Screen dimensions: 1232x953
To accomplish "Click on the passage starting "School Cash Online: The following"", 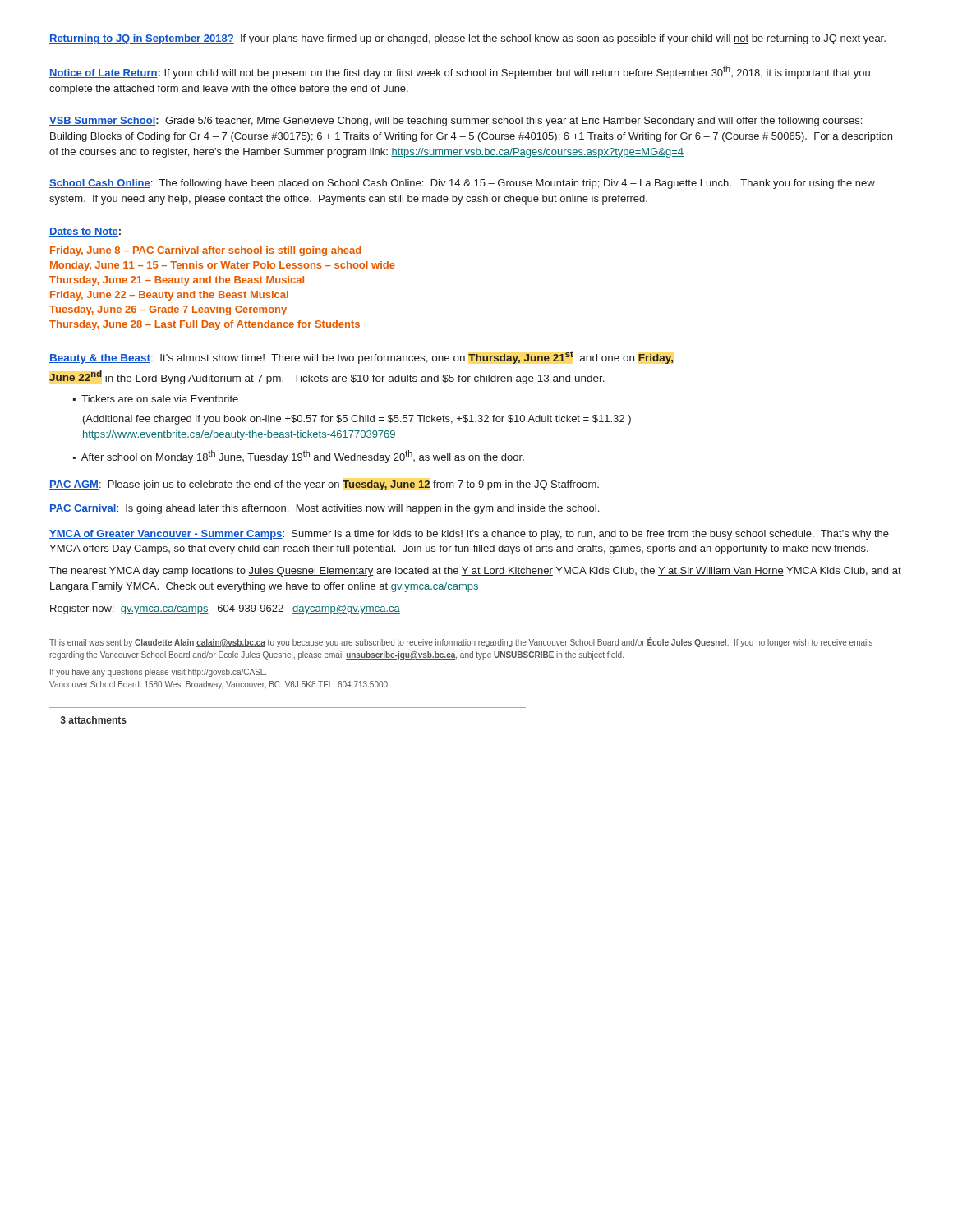I will [x=476, y=192].
